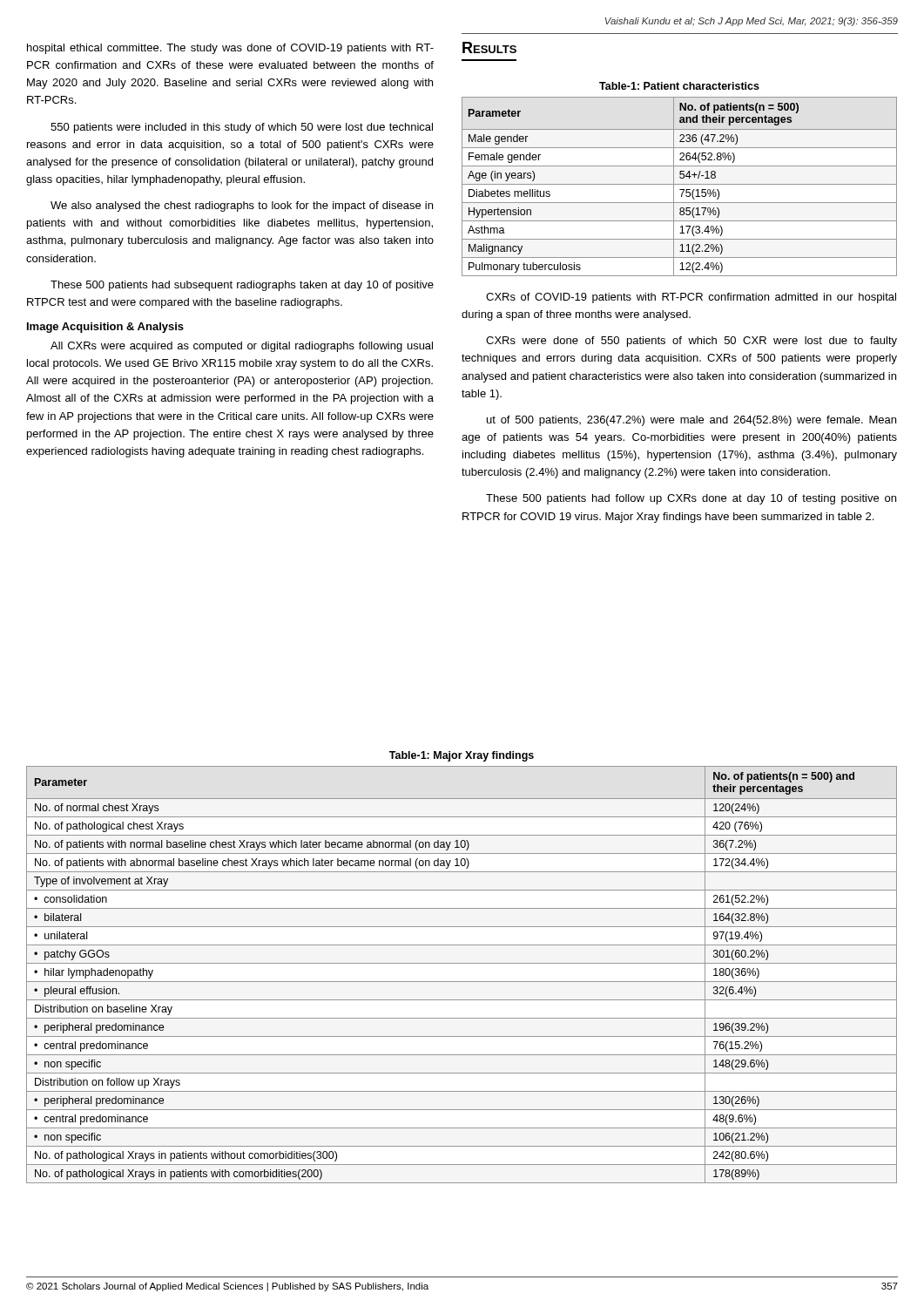Click on the text block that says "All CXRs were acquired"
Image resolution: width=924 pixels, height=1307 pixels.
pyautogui.click(x=230, y=398)
